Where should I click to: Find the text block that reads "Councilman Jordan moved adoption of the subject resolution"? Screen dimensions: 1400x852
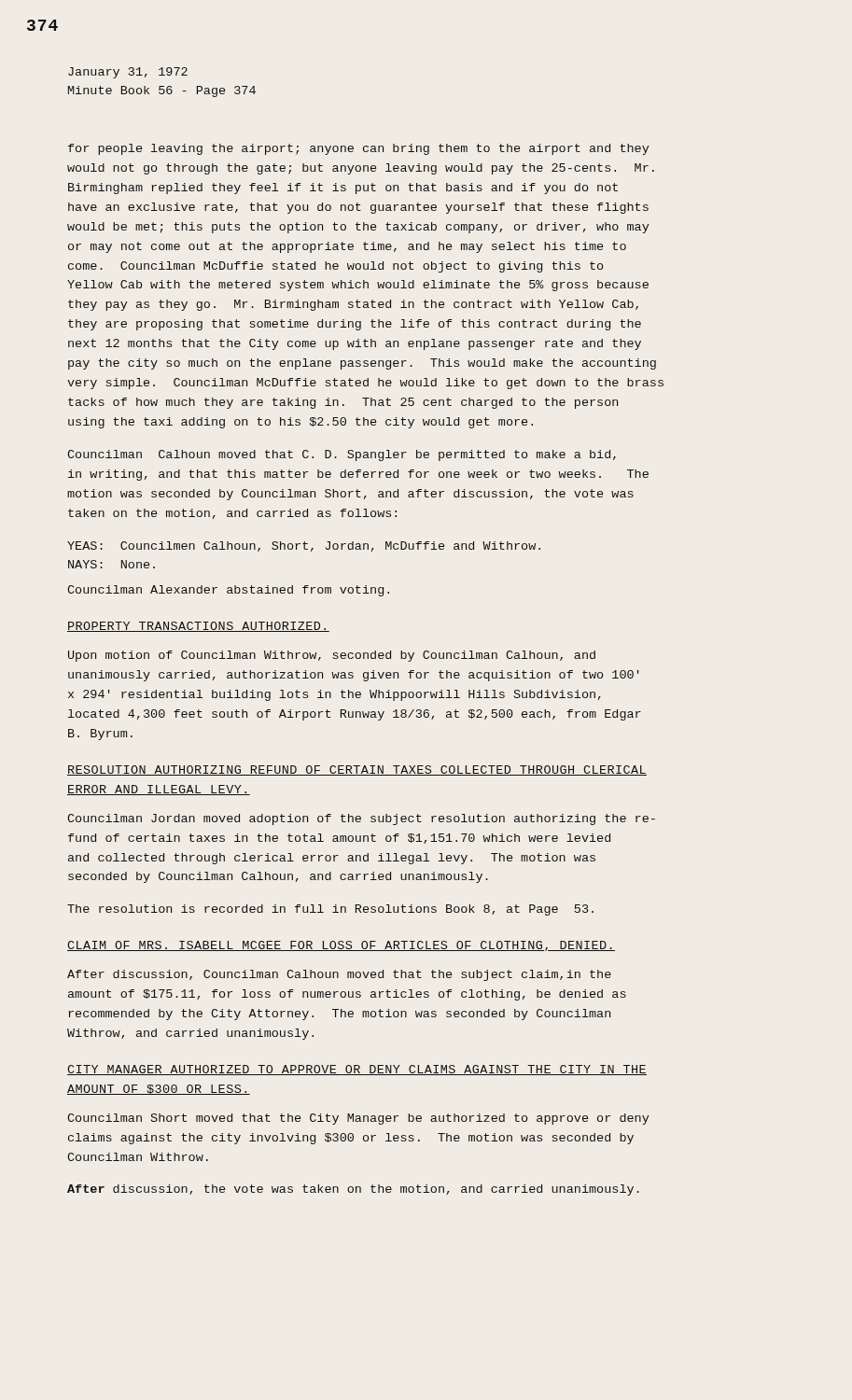pyautogui.click(x=362, y=848)
